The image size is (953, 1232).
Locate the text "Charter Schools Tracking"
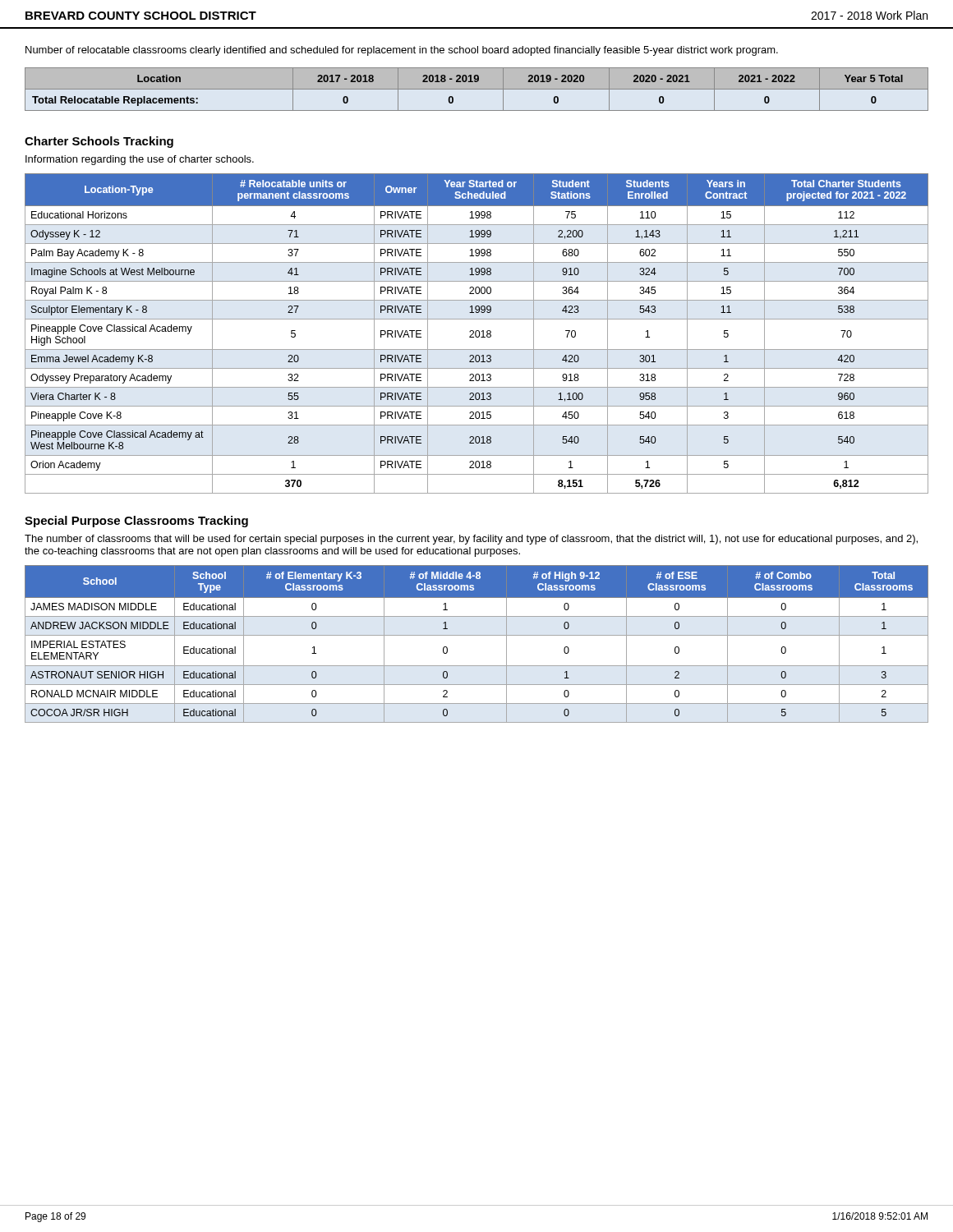[x=99, y=141]
